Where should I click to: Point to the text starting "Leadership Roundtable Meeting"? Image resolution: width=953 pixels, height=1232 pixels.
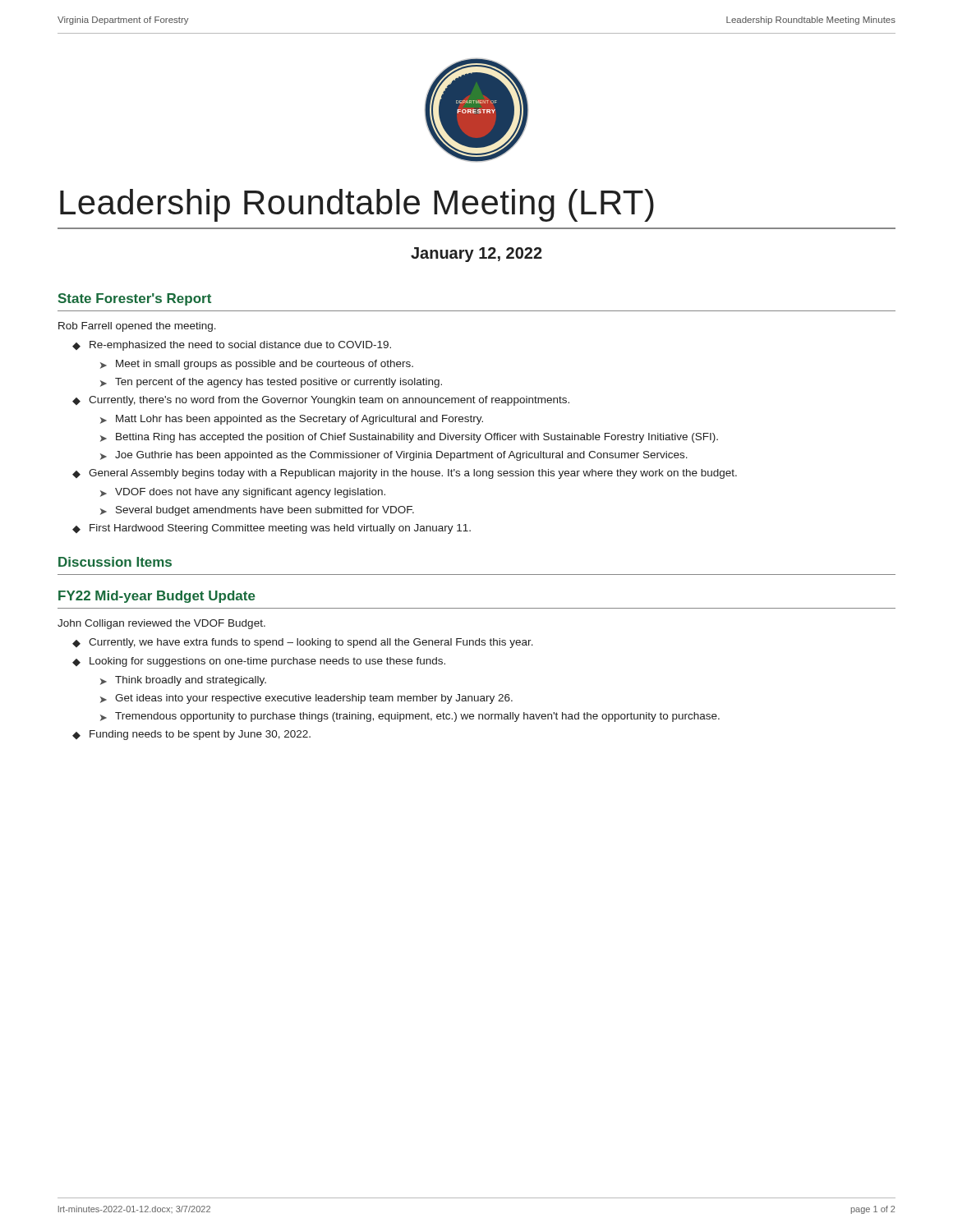pyautogui.click(x=476, y=206)
